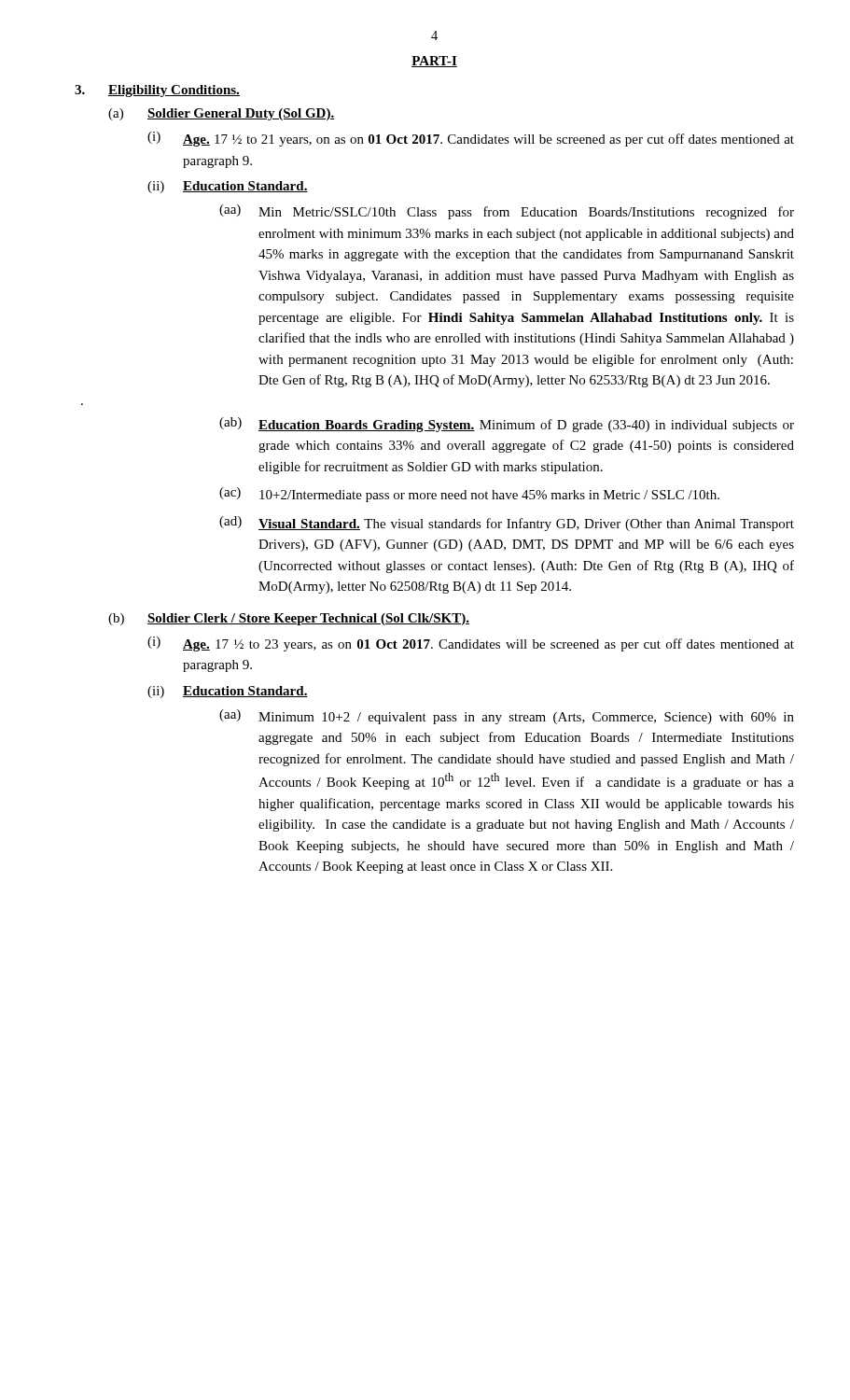This screenshot has width=850, height=1400.
Task: Click on the text starting "(i) Age. 17 ½ to 23"
Action: pyautogui.click(x=471, y=654)
